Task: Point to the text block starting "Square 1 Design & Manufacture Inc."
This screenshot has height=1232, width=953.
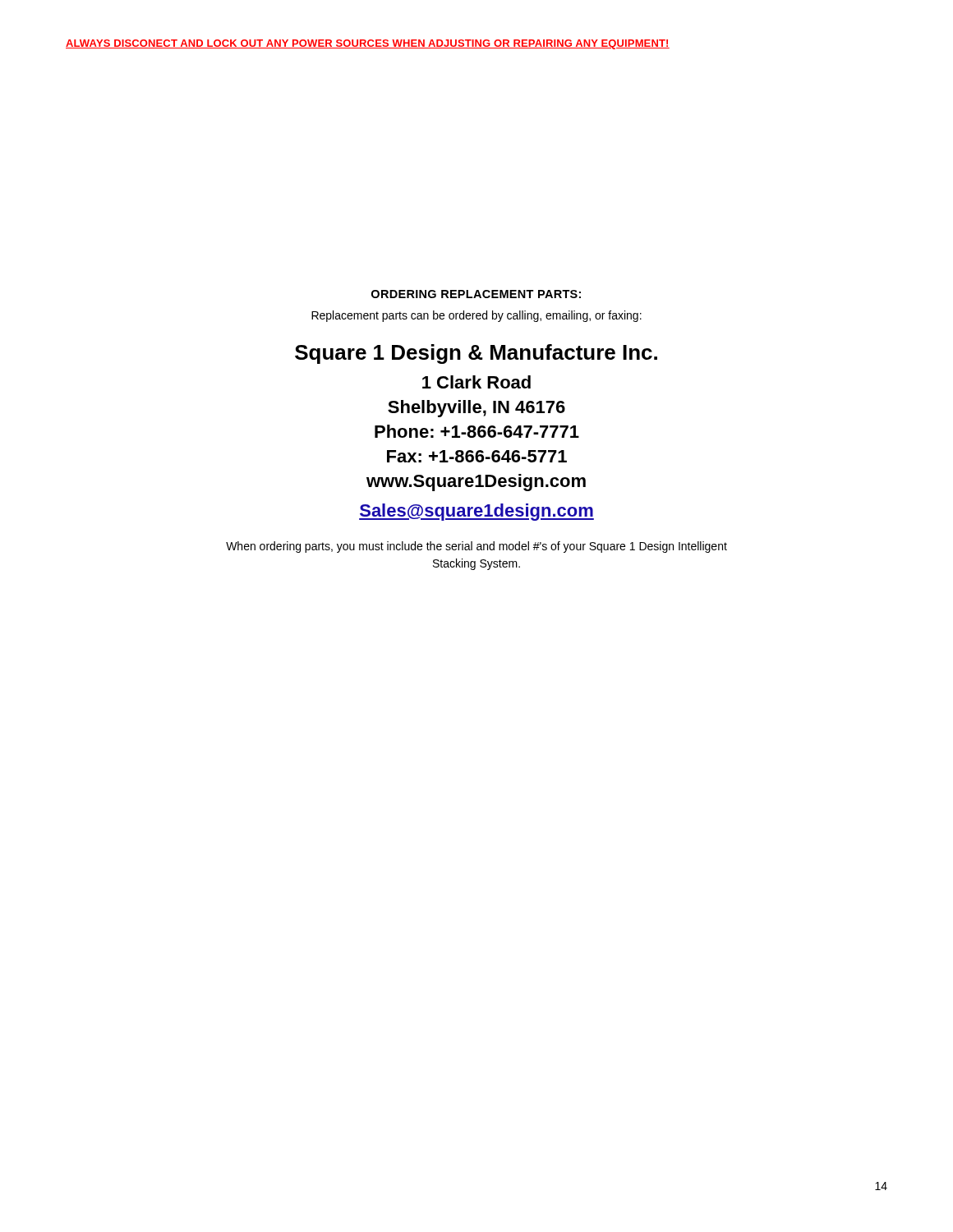Action: 476,352
